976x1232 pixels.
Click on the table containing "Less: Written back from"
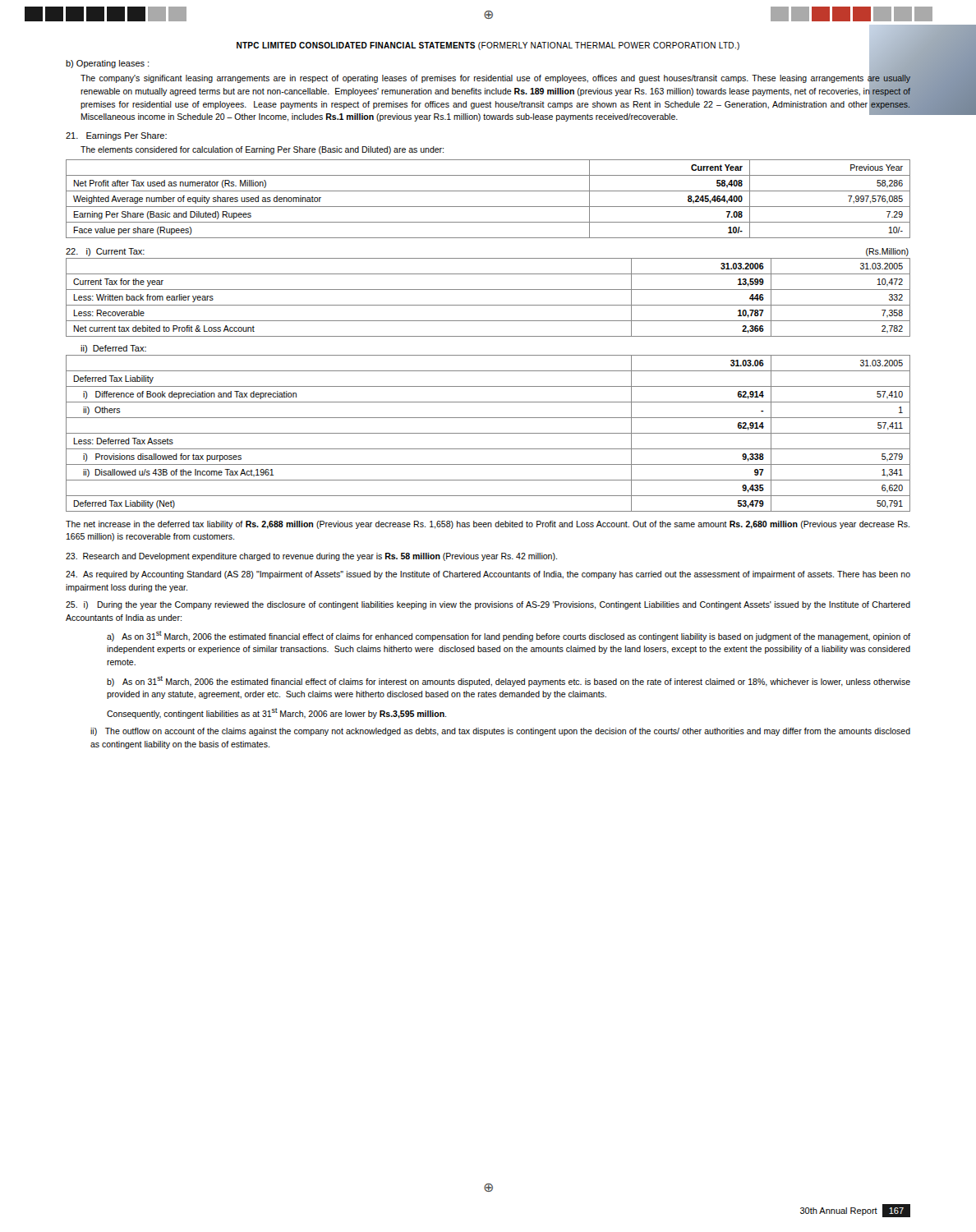point(488,297)
